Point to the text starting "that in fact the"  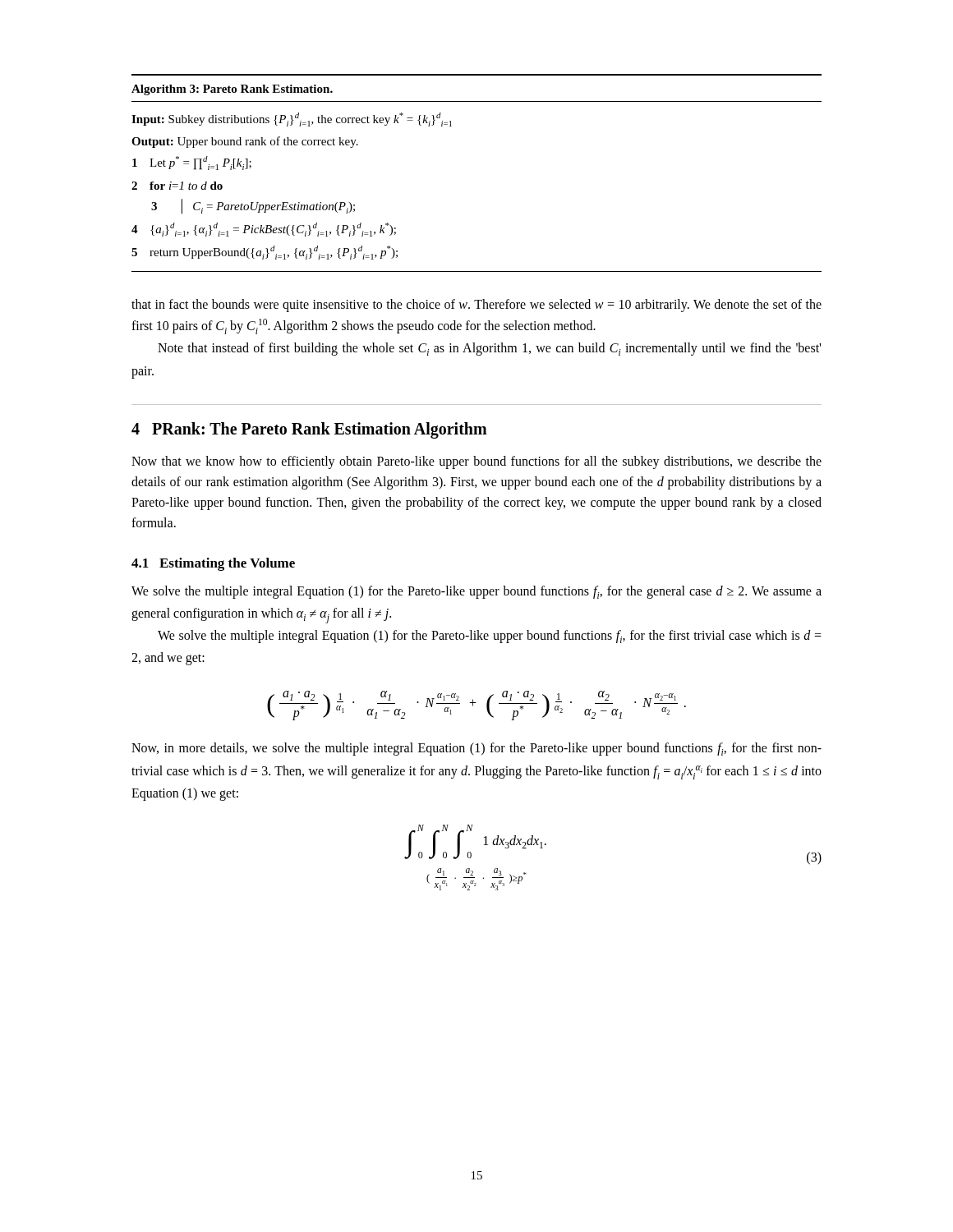pos(476,317)
